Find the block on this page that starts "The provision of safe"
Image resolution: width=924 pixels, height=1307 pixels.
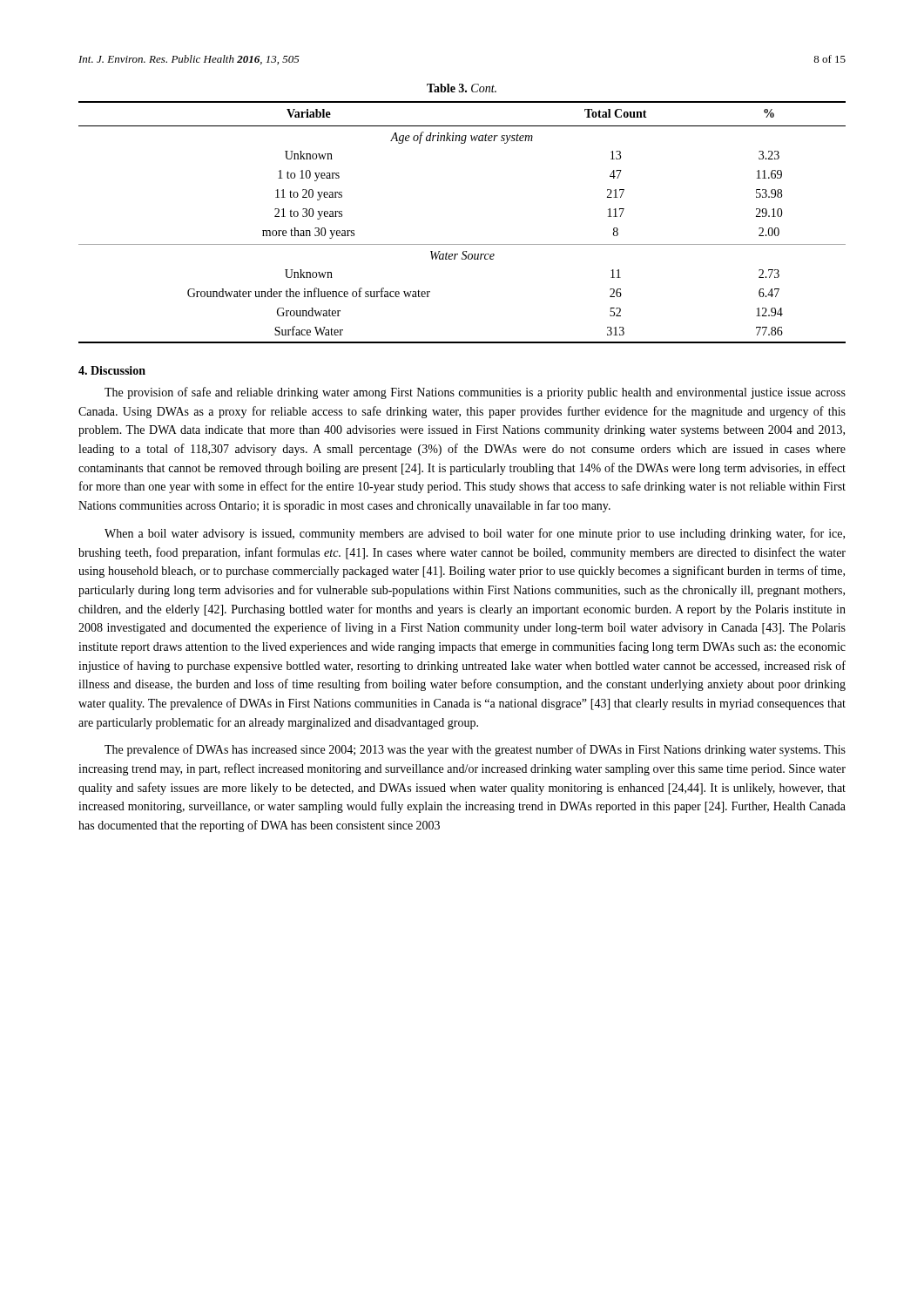coord(462,449)
